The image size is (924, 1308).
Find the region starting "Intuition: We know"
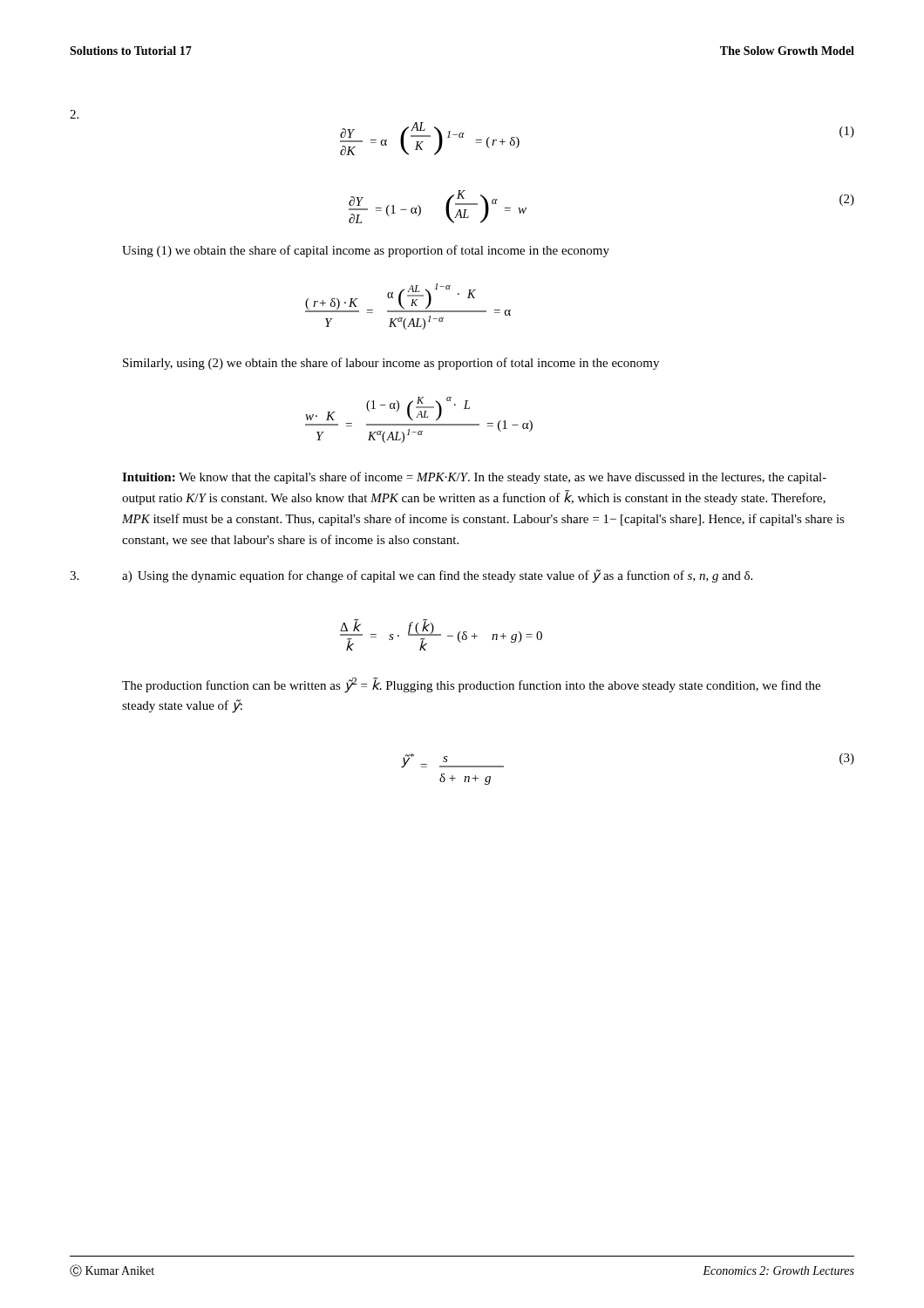[x=483, y=508]
